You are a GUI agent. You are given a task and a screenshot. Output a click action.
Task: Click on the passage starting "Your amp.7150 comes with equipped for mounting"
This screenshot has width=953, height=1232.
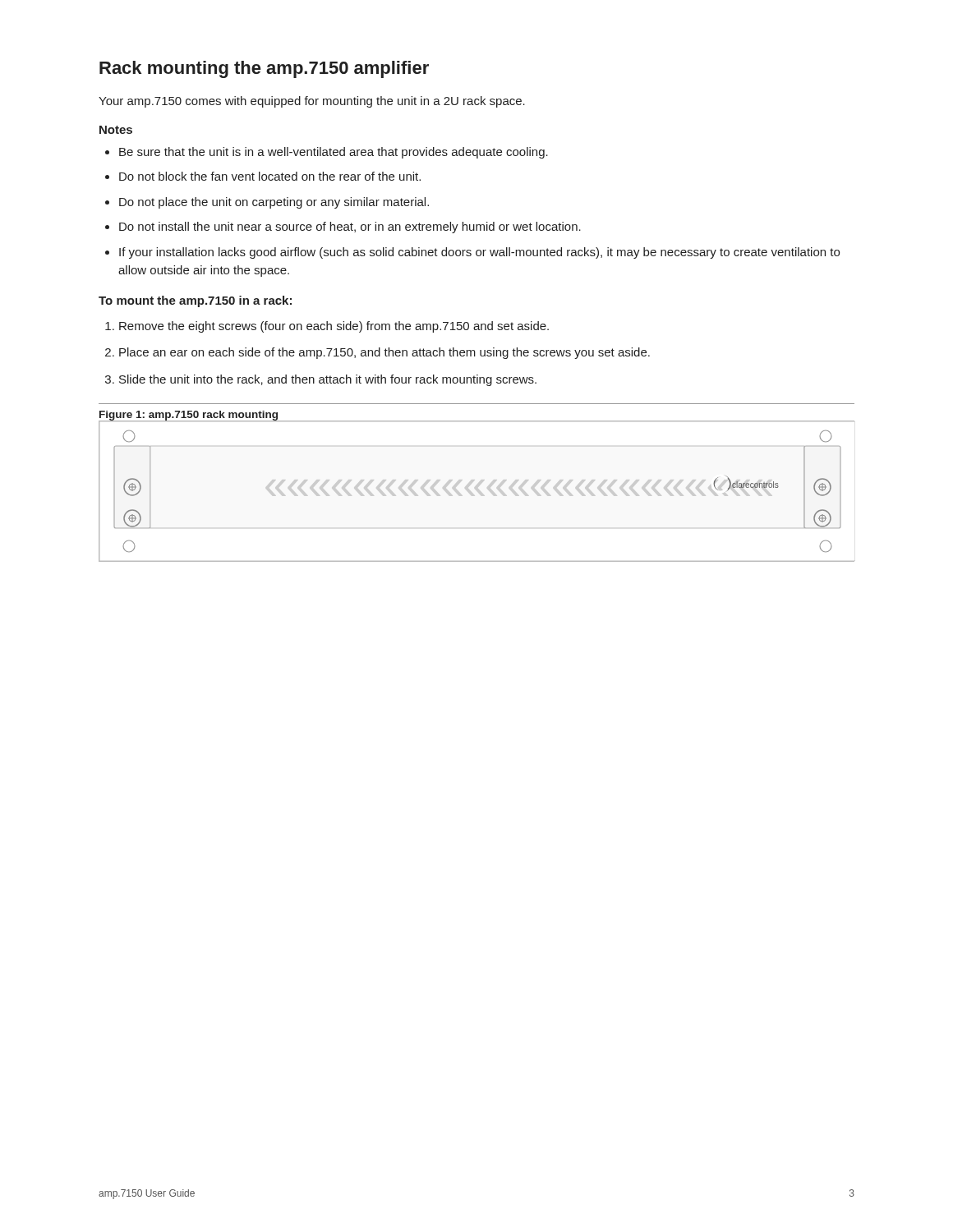pyautogui.click(x=312, y=101)
